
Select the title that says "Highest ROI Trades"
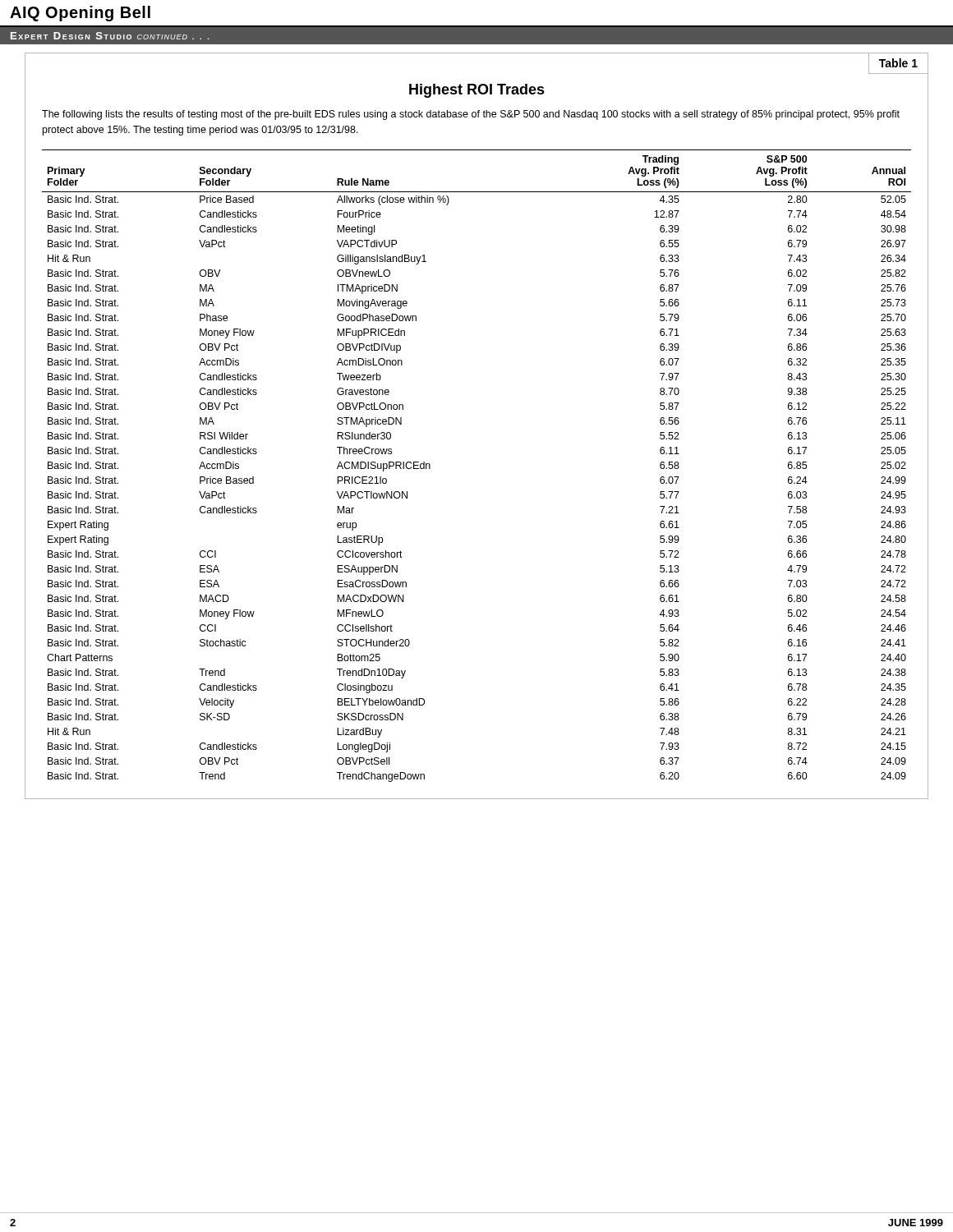[x=476, y=90]
